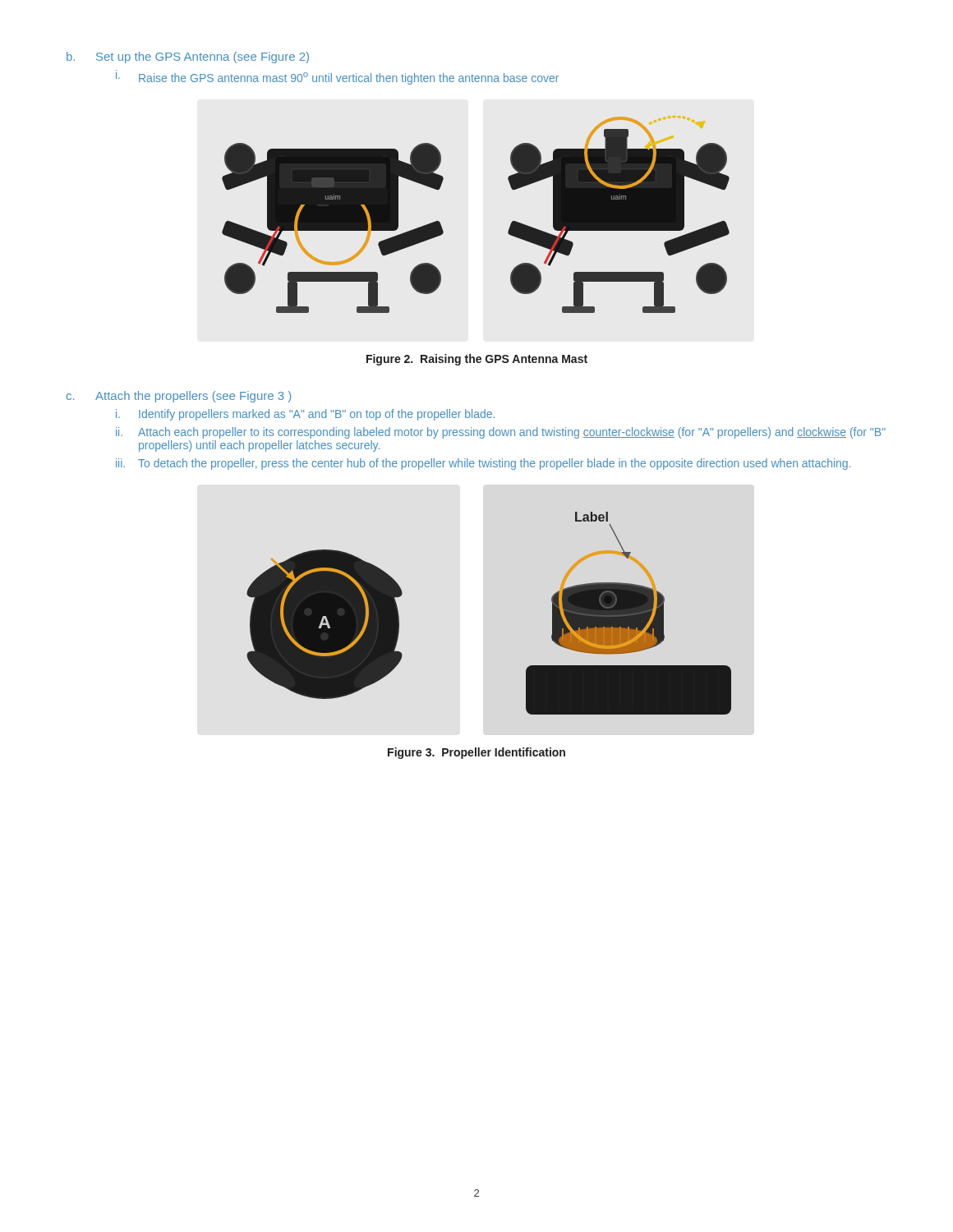
Task: Find the block on this page that starts "iii. To detach the propeller, press the"
Action: 483,463
